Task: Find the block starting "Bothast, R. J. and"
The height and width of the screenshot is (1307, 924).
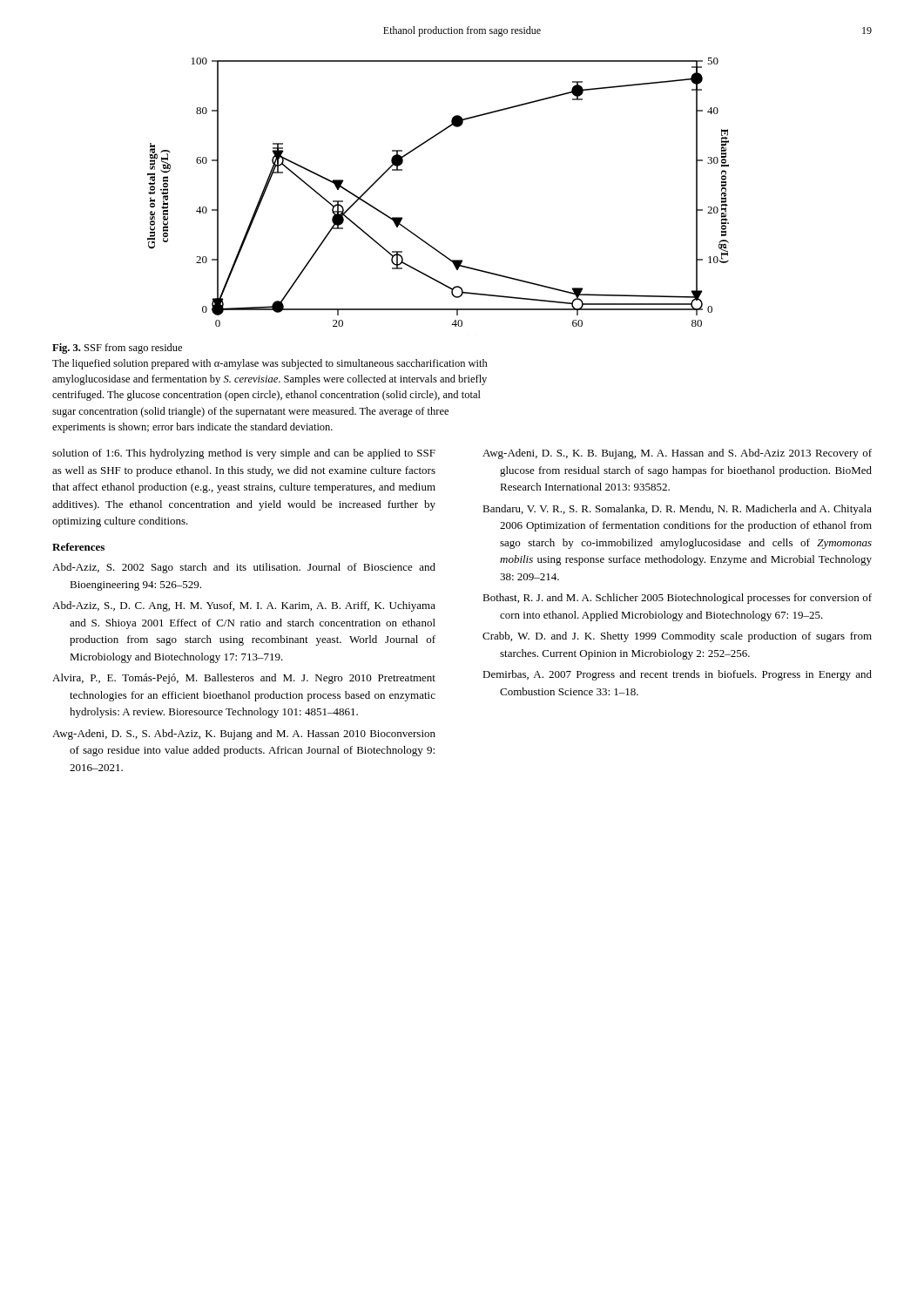Action: point(677,606)
